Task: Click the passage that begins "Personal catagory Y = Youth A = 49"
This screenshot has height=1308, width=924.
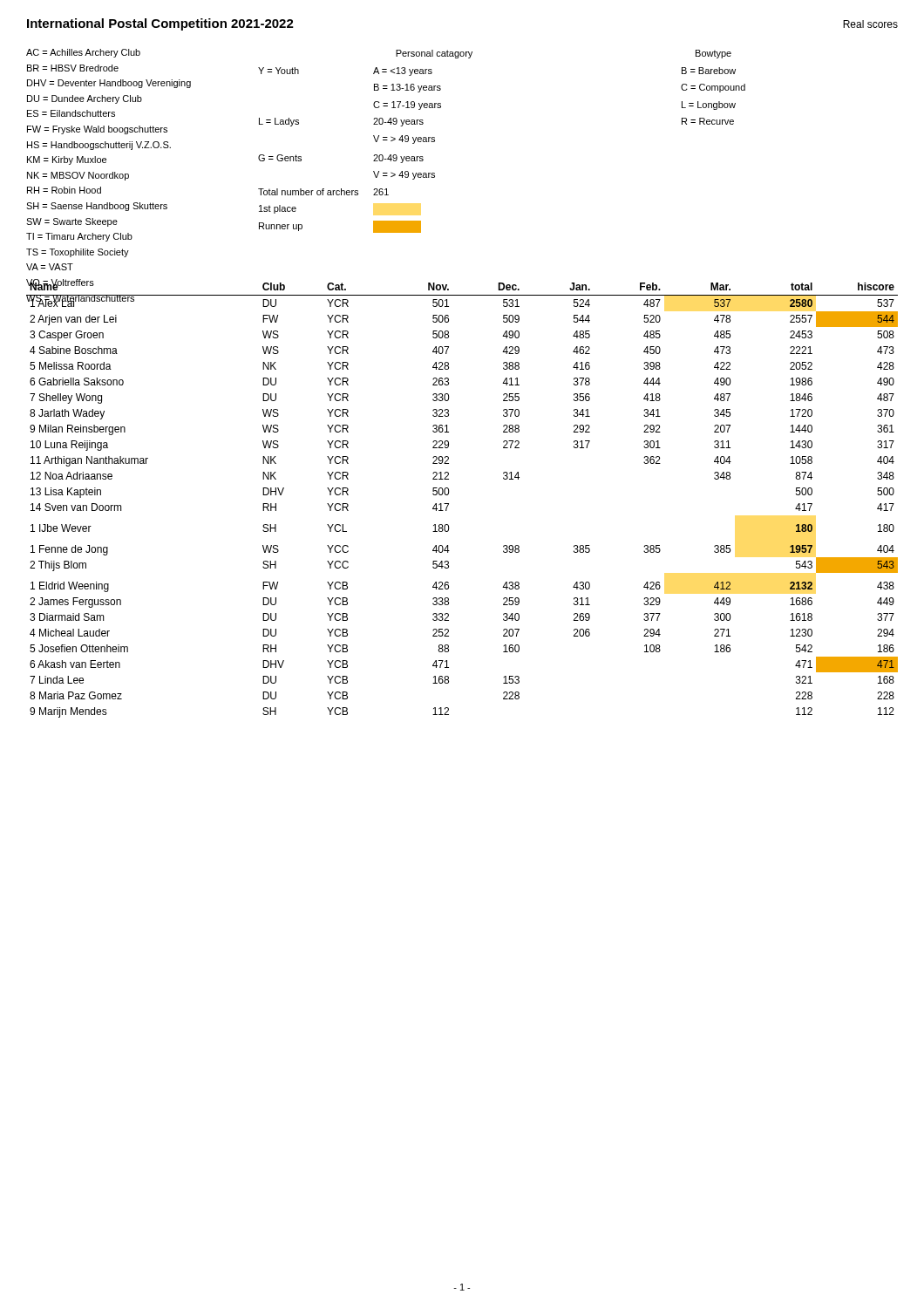Action: coord(434,140)
